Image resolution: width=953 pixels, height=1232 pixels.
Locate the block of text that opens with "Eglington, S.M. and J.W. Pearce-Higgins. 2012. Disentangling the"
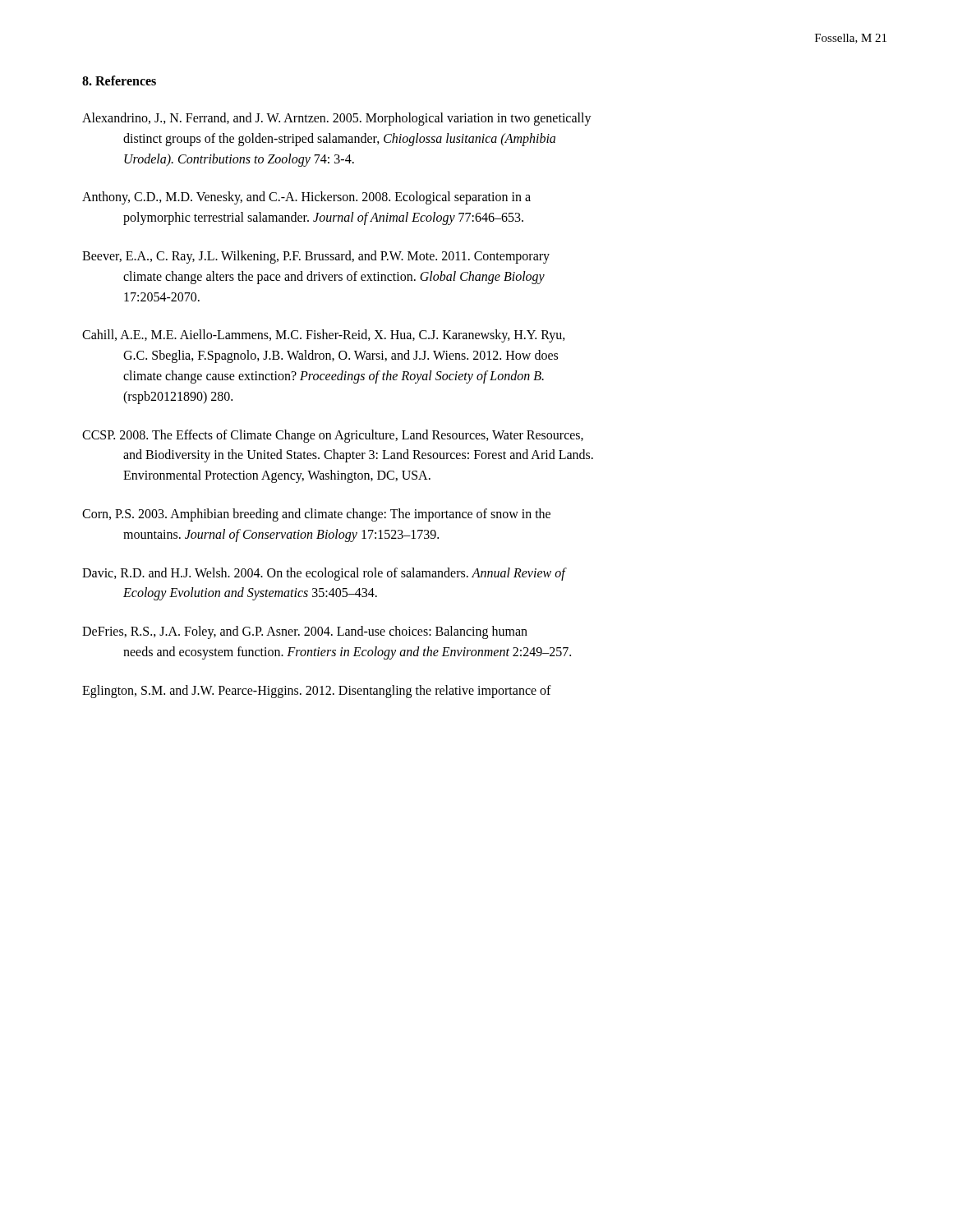click(x=485, y=691)
